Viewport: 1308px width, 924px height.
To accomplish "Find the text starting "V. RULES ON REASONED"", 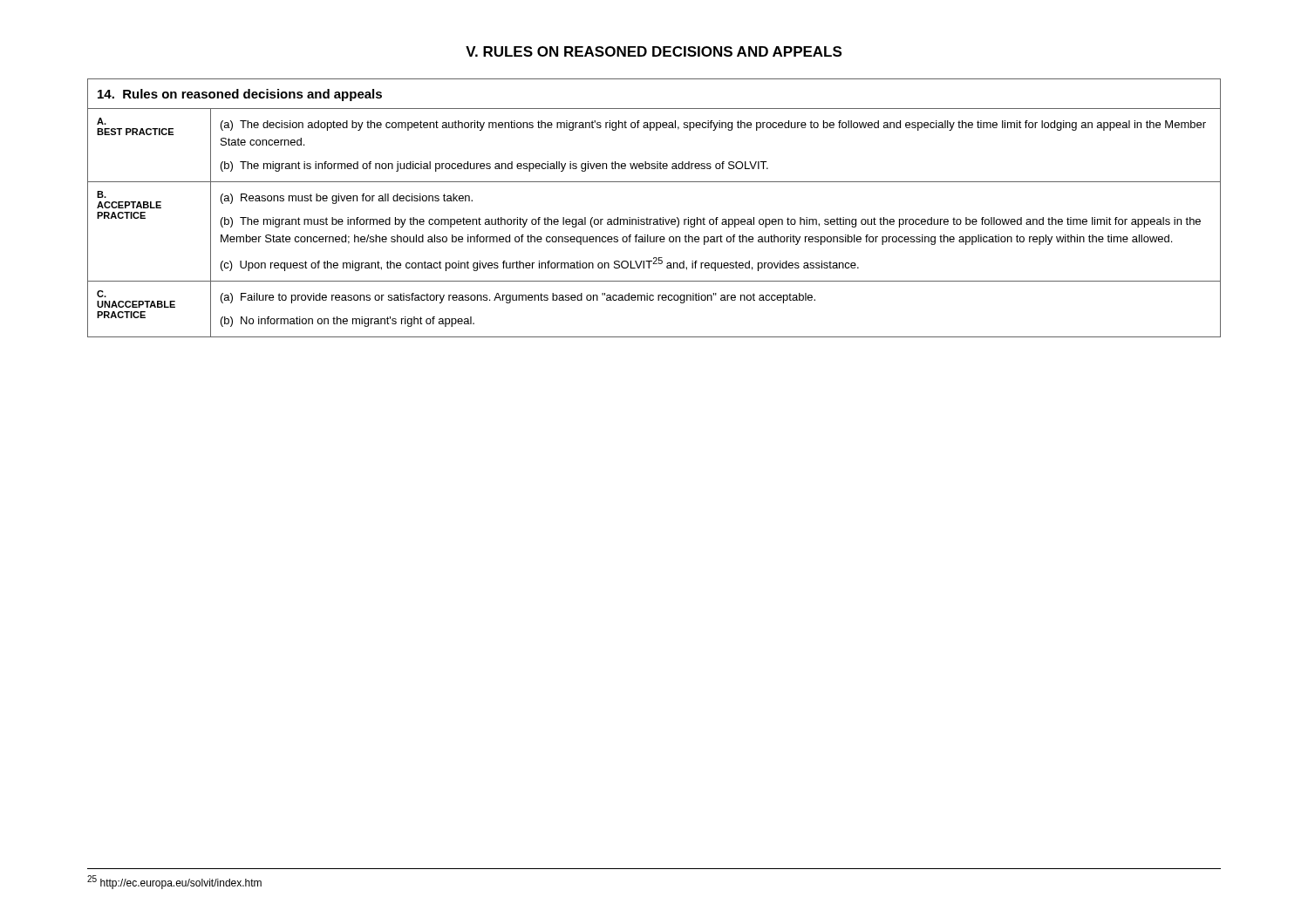I will pyautogui.click(x=654, y=52).
